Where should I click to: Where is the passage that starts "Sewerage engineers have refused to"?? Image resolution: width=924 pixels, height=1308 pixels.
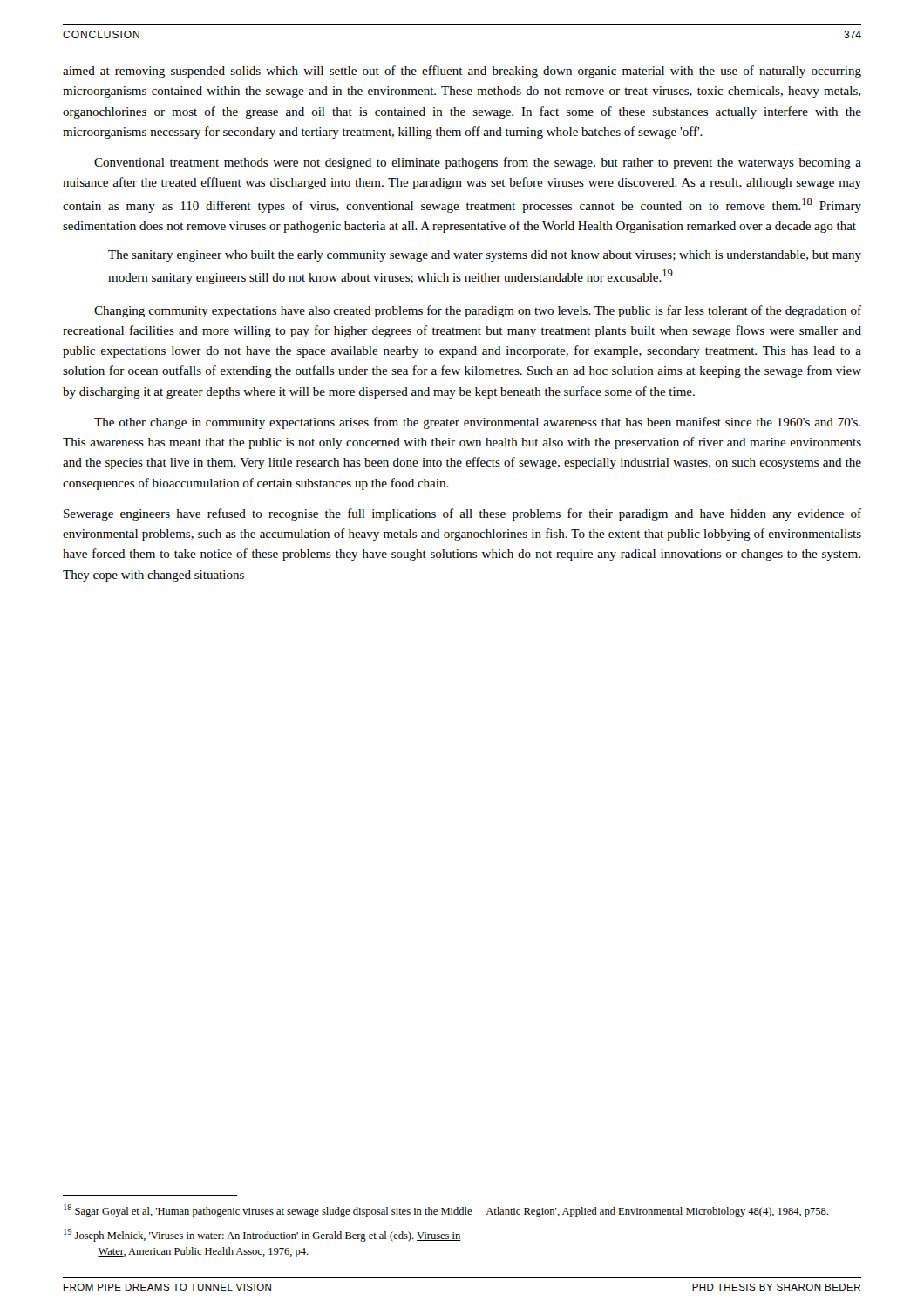[x=462, y=544]
